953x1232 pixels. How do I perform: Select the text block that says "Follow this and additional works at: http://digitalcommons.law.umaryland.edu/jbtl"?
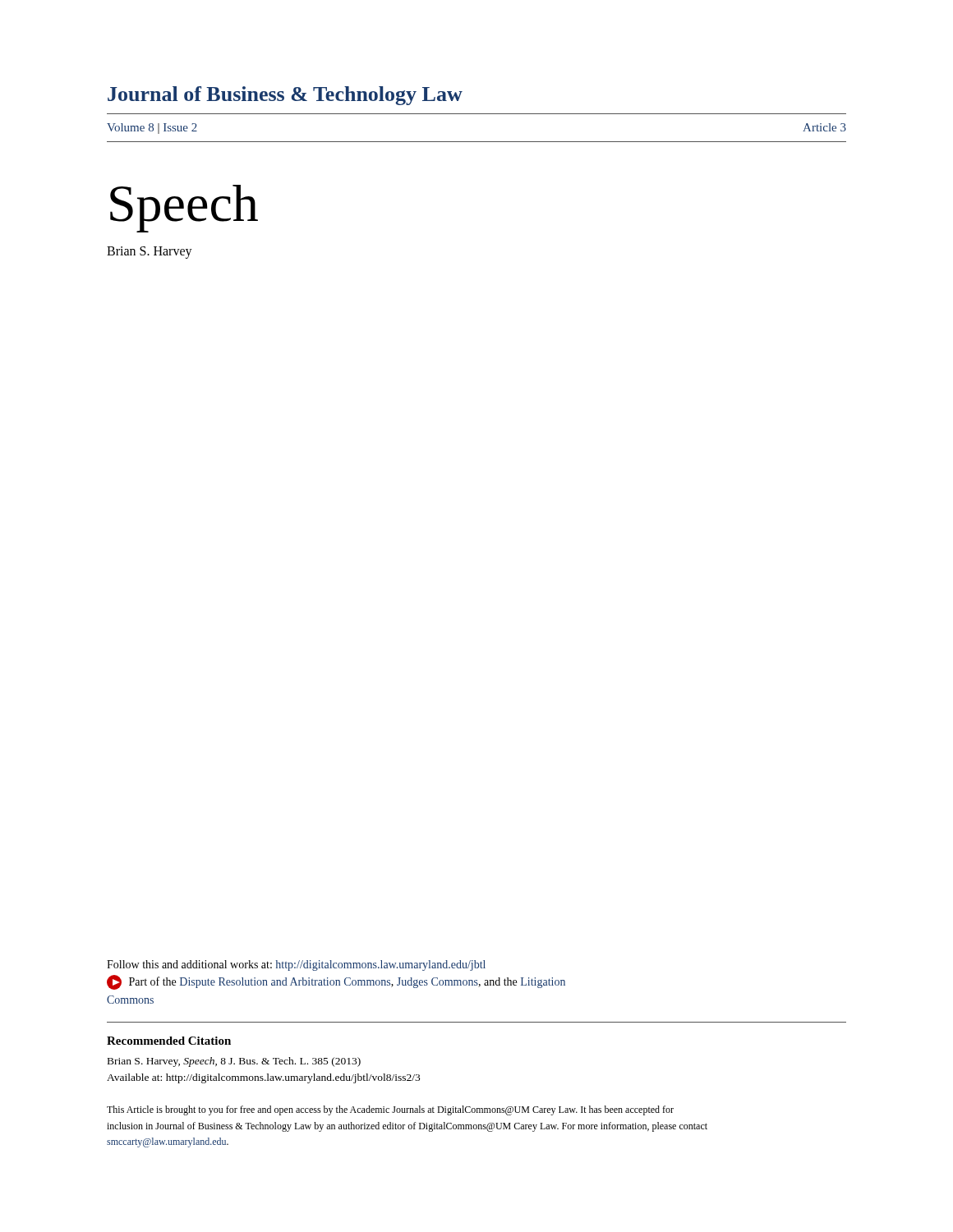click(336, 982)
